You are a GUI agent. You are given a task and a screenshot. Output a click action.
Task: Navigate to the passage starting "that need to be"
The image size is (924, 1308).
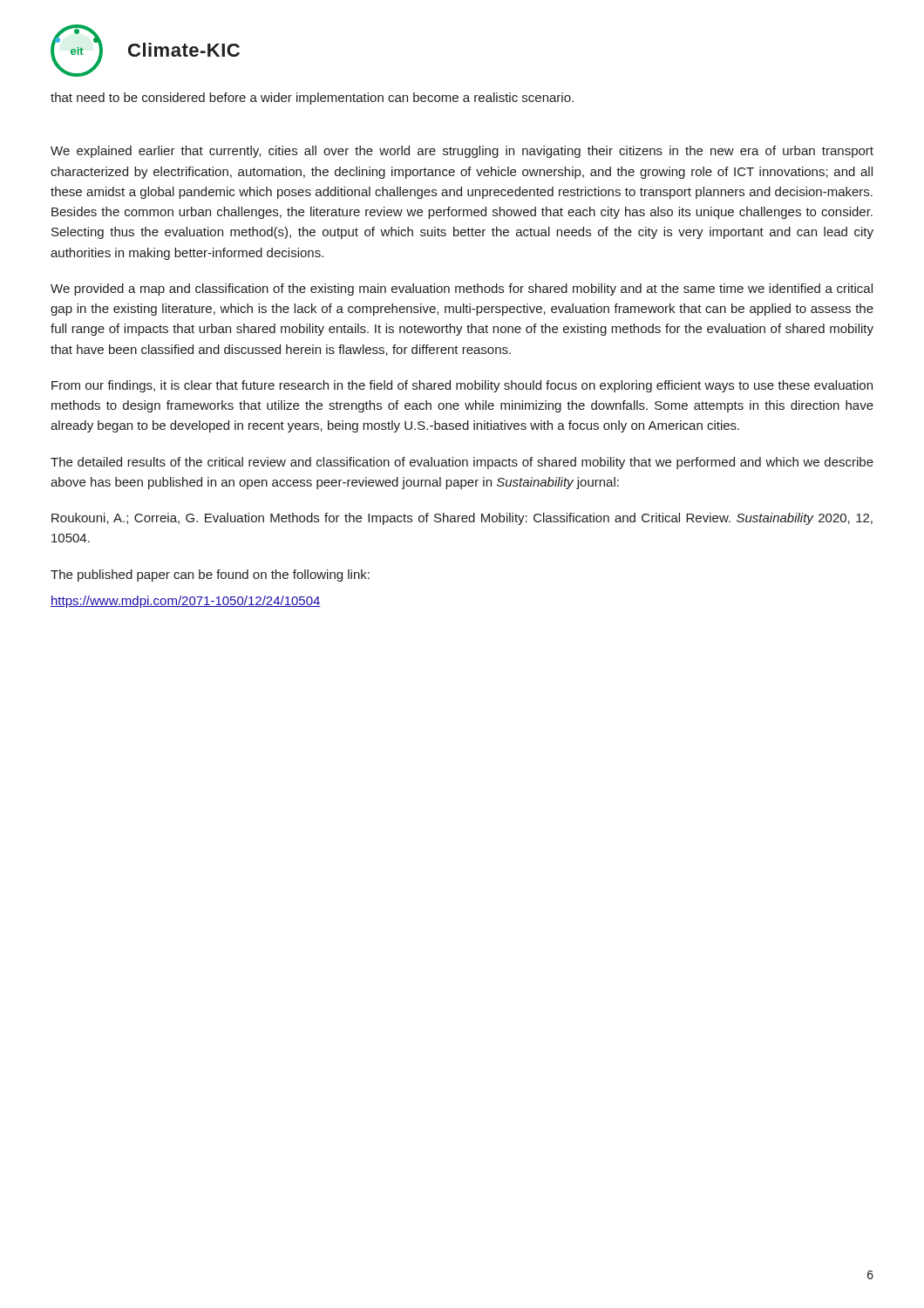pos(313,97)
